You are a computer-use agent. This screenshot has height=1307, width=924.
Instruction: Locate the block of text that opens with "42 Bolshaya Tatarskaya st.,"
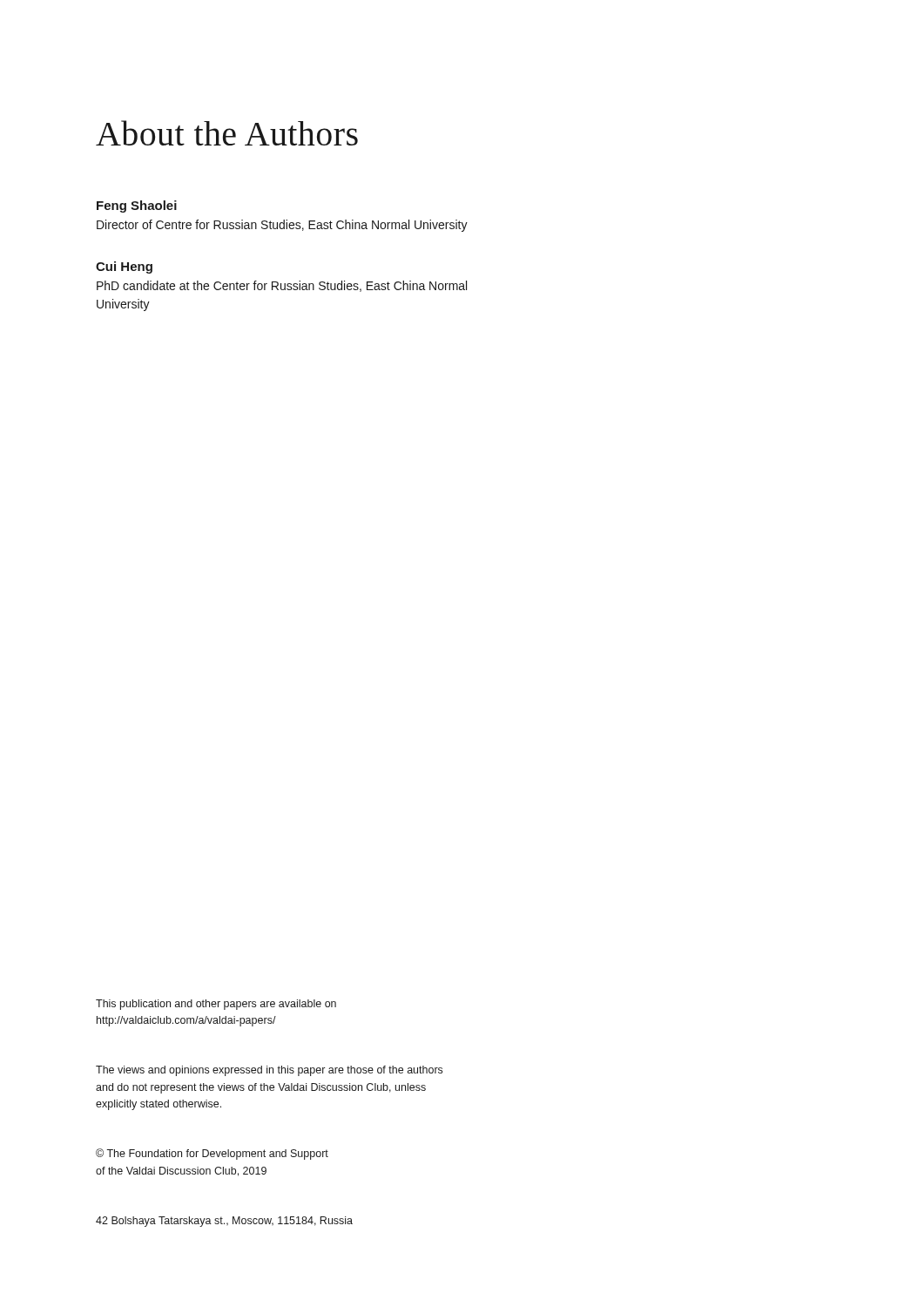click(348, 1221)
